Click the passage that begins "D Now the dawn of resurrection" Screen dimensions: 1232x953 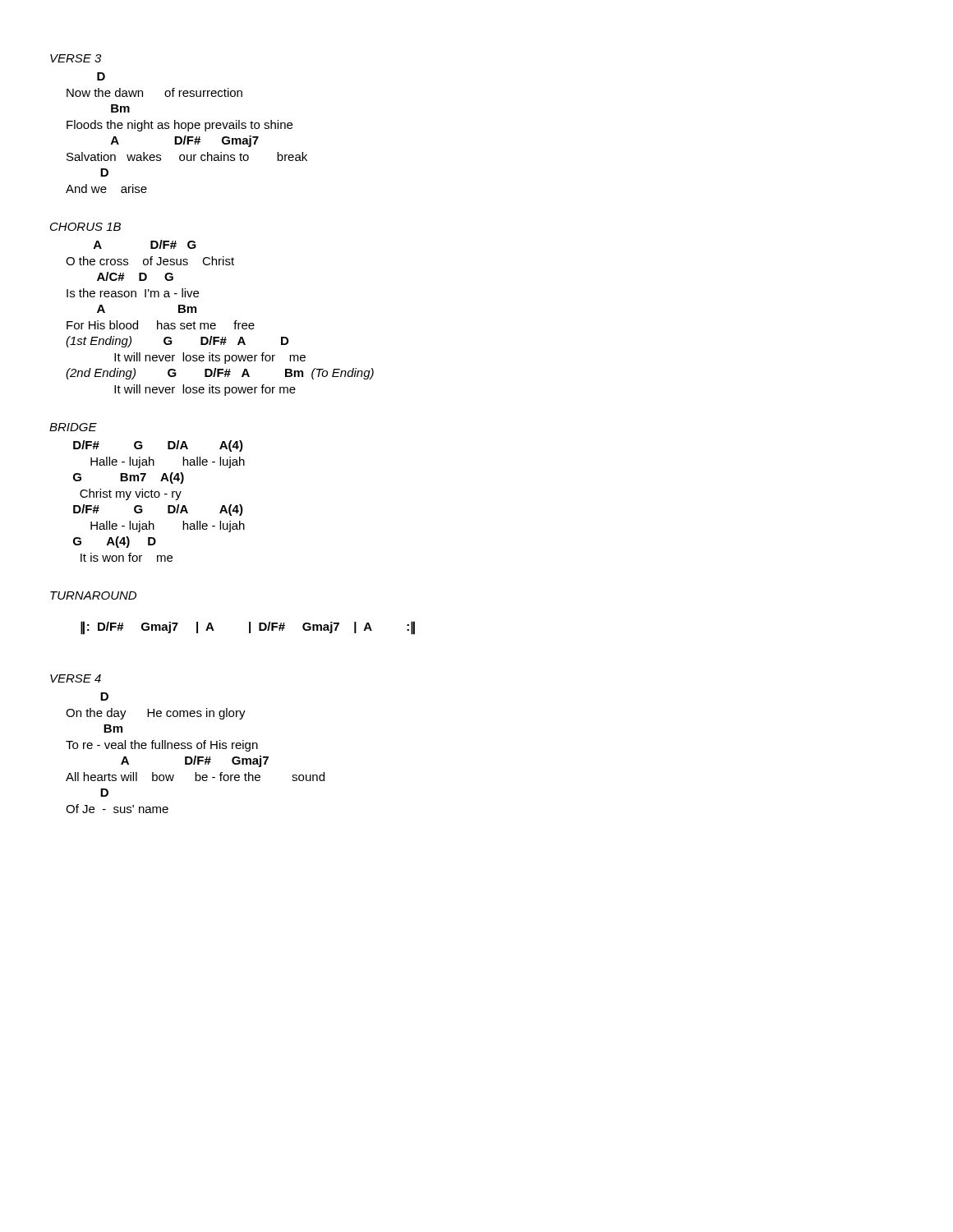[101, 76]
